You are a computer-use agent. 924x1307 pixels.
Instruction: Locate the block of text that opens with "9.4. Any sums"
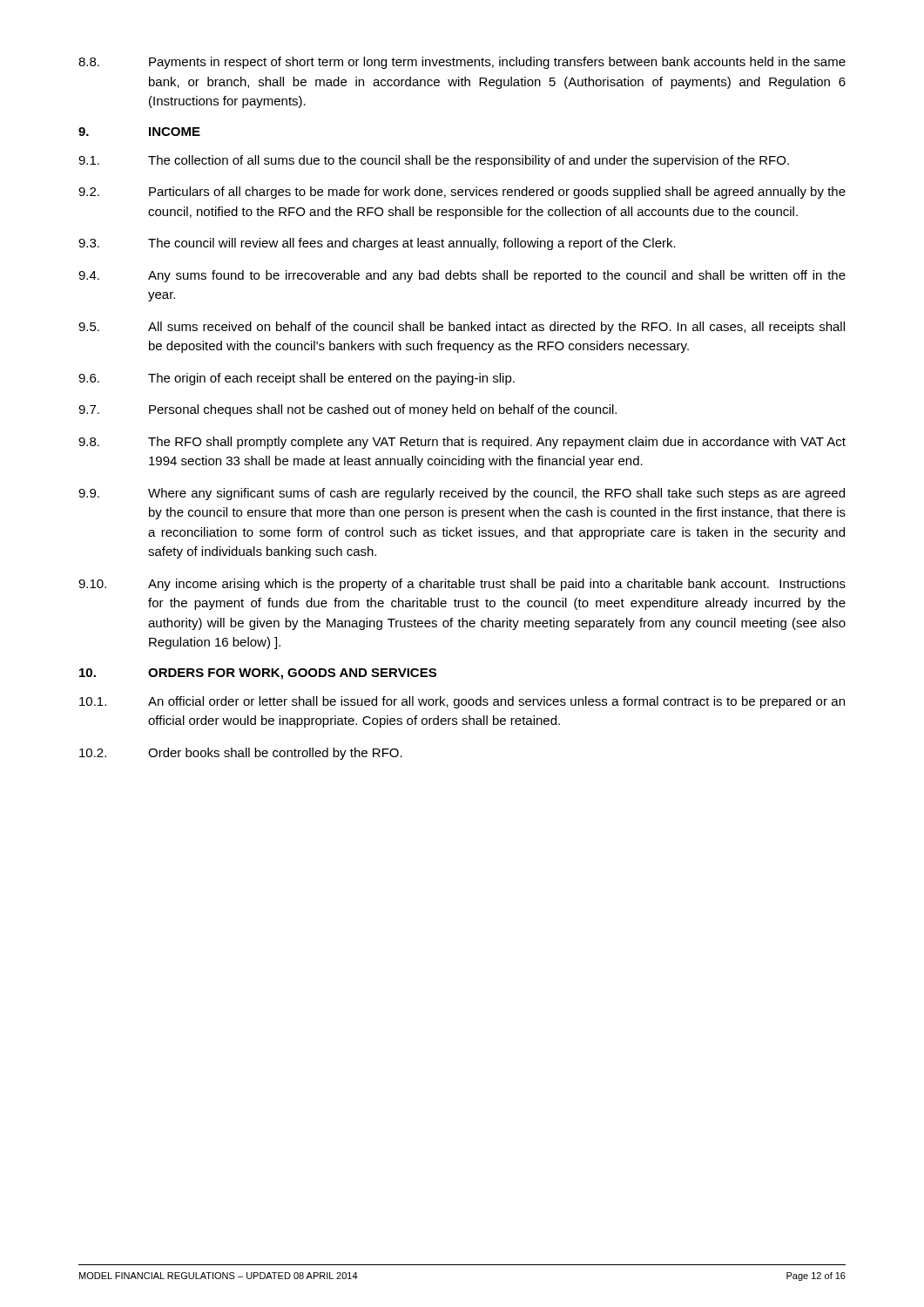click(x=462, y=285)
